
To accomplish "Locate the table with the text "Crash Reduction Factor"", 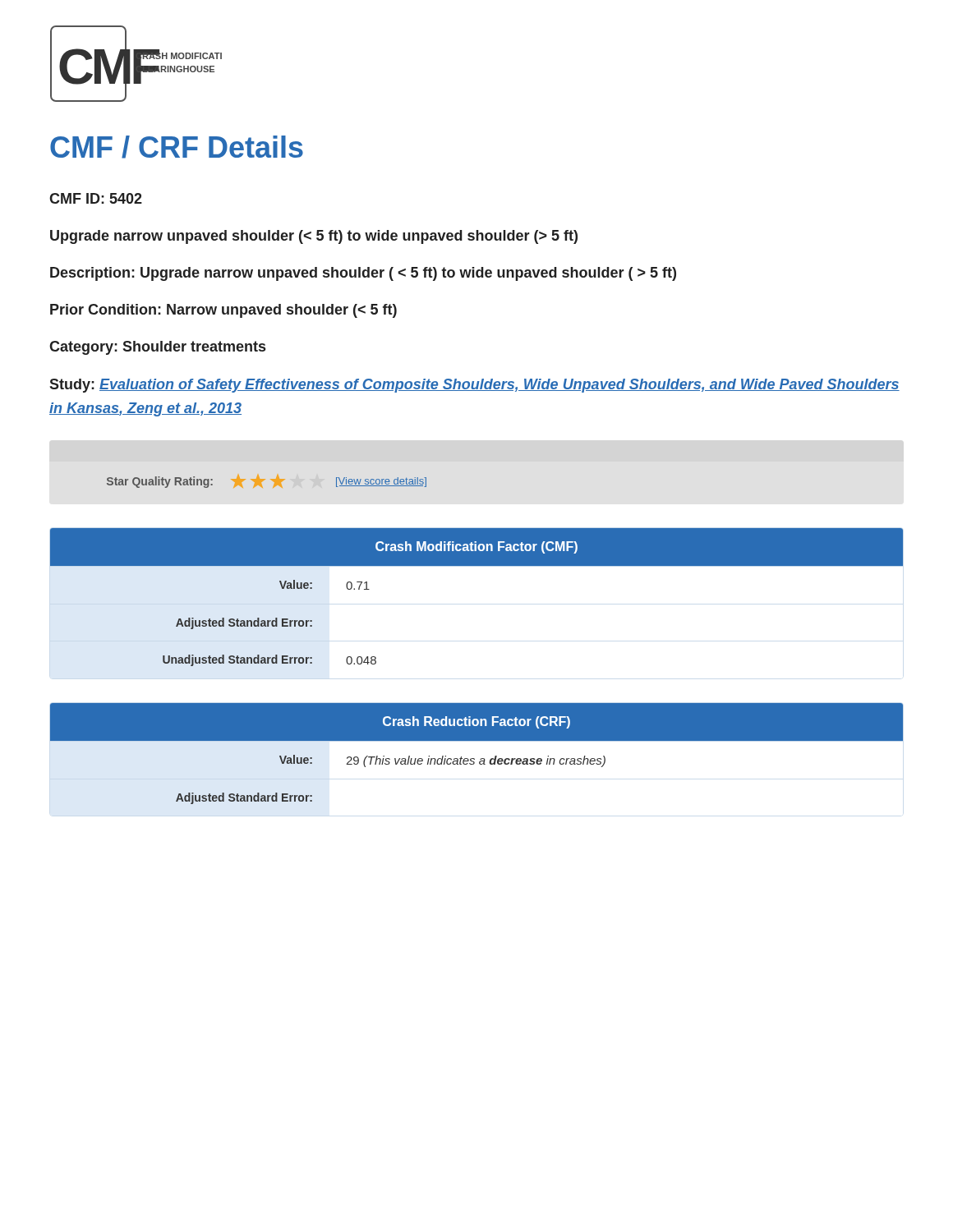I will [x=476, y=759].
